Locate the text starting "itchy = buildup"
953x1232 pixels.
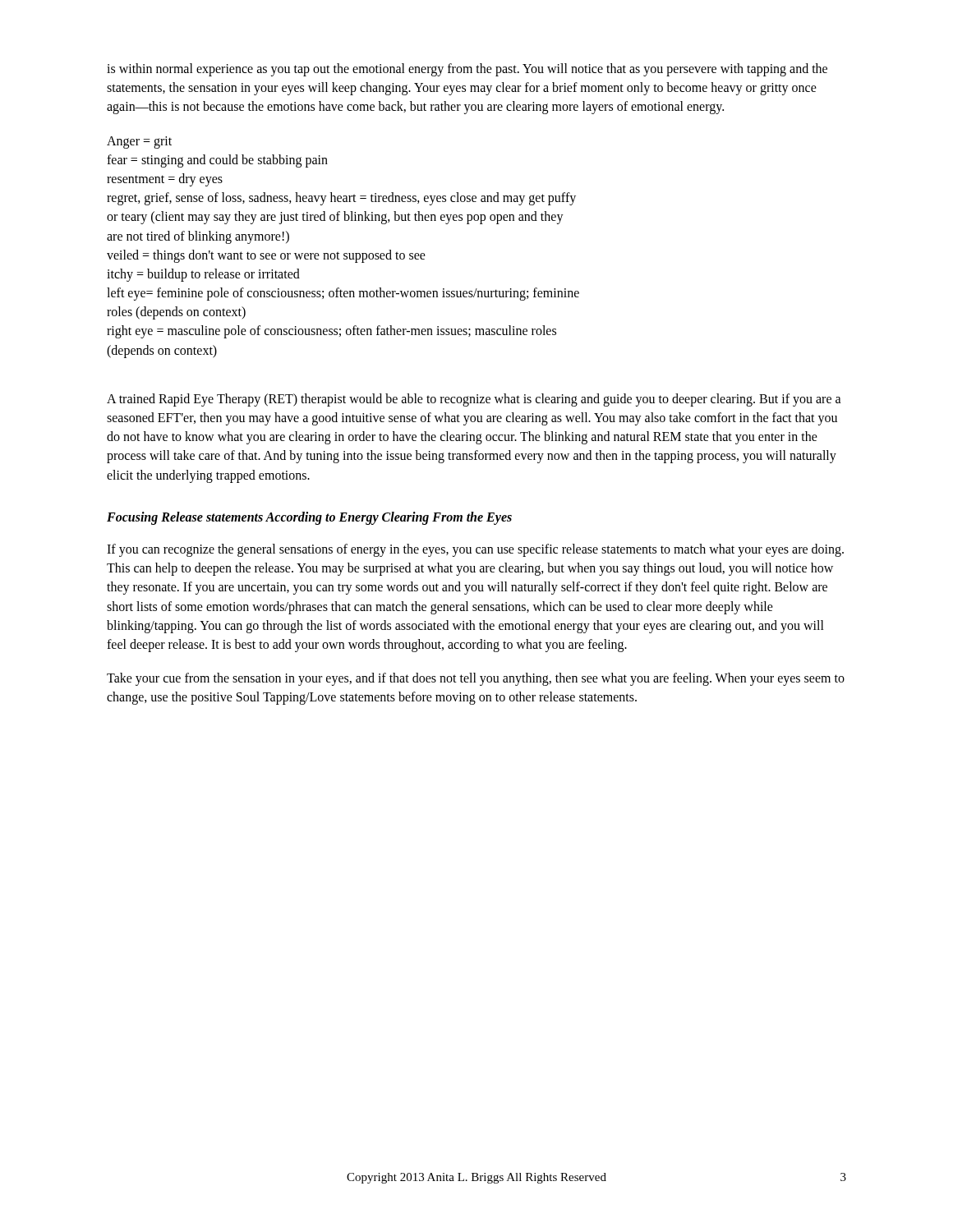point(203,274)
